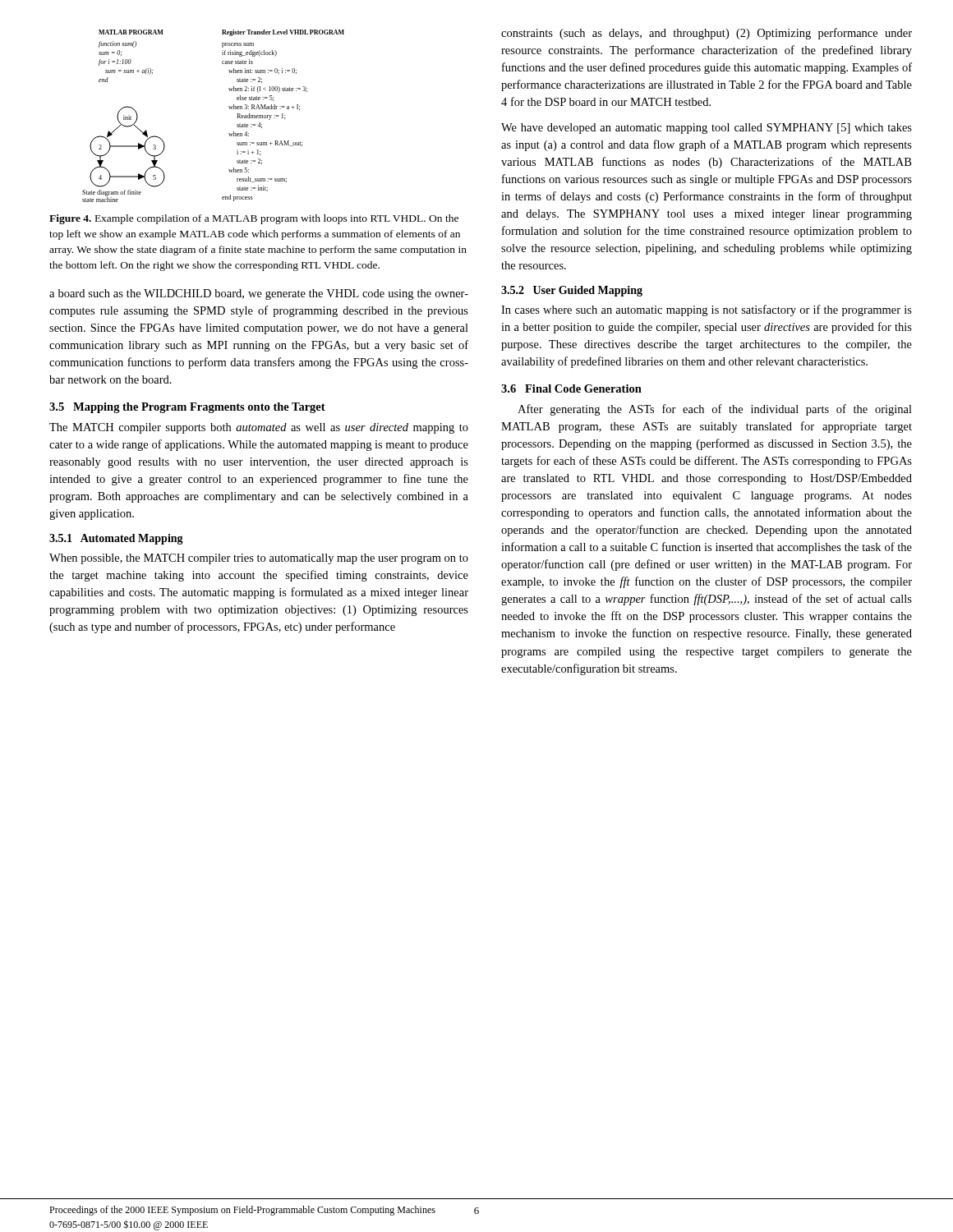Click where it says "3.5.2 User Guided Mapping"

tap(572, 291)
